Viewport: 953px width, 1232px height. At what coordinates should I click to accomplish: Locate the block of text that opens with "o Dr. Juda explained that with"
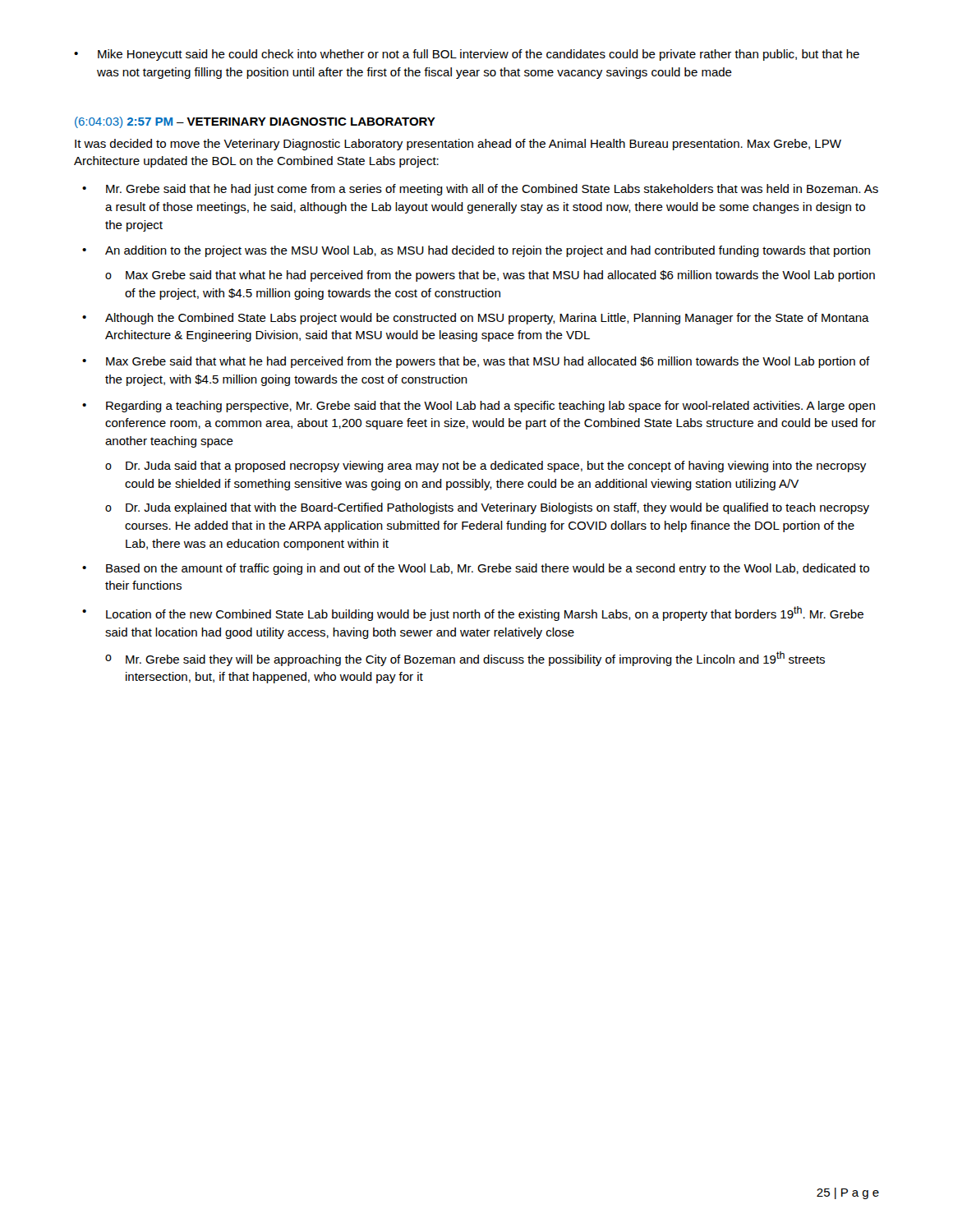click(x=492, y=526)
